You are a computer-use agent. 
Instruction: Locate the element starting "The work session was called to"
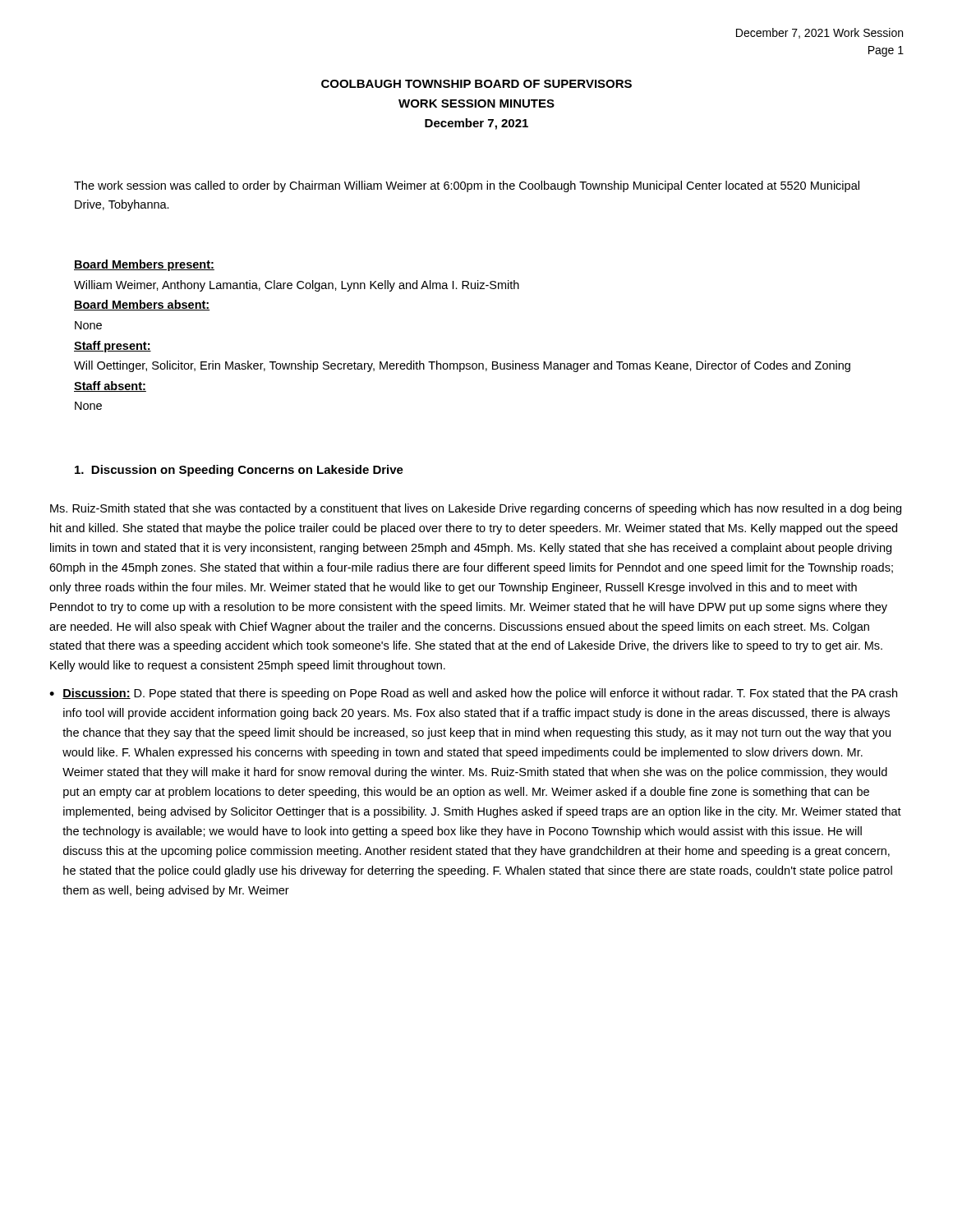point(467,195)
